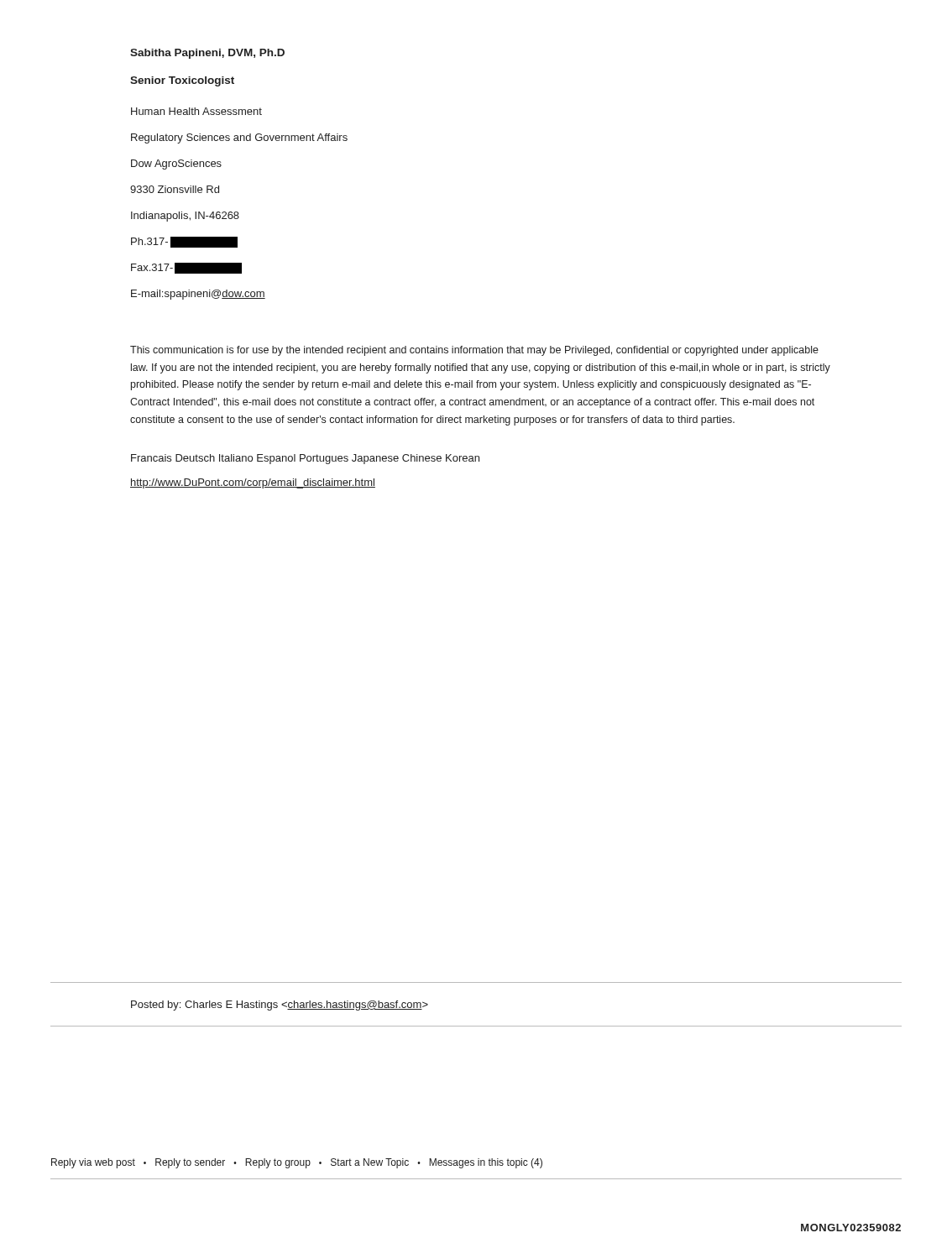
Task: Locate the block starting "Dow AgroSciences"
Action: [176, 163]
